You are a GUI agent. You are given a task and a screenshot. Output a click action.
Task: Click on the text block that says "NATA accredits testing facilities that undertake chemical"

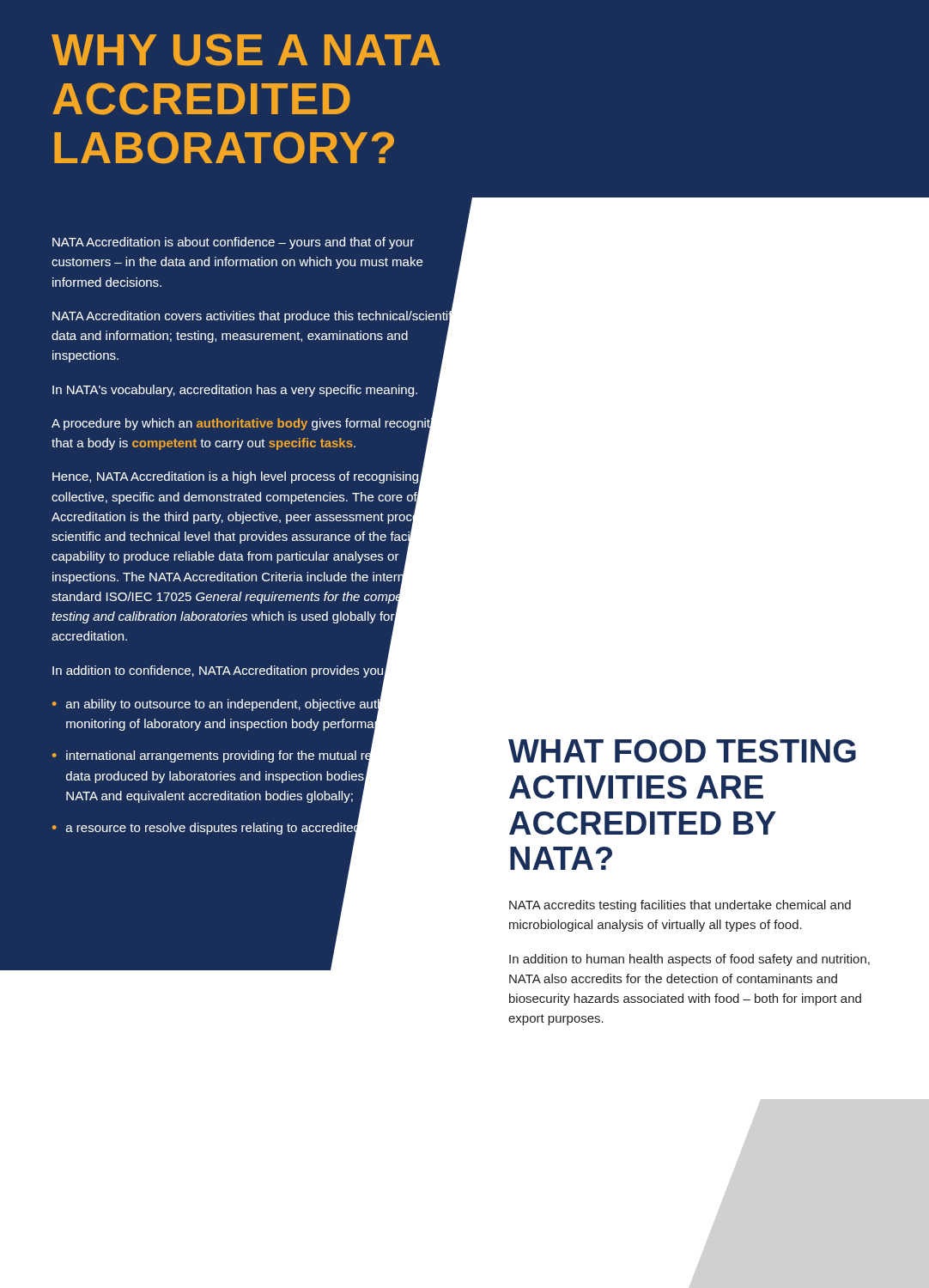pyautogui.click(x=697, y=915)
